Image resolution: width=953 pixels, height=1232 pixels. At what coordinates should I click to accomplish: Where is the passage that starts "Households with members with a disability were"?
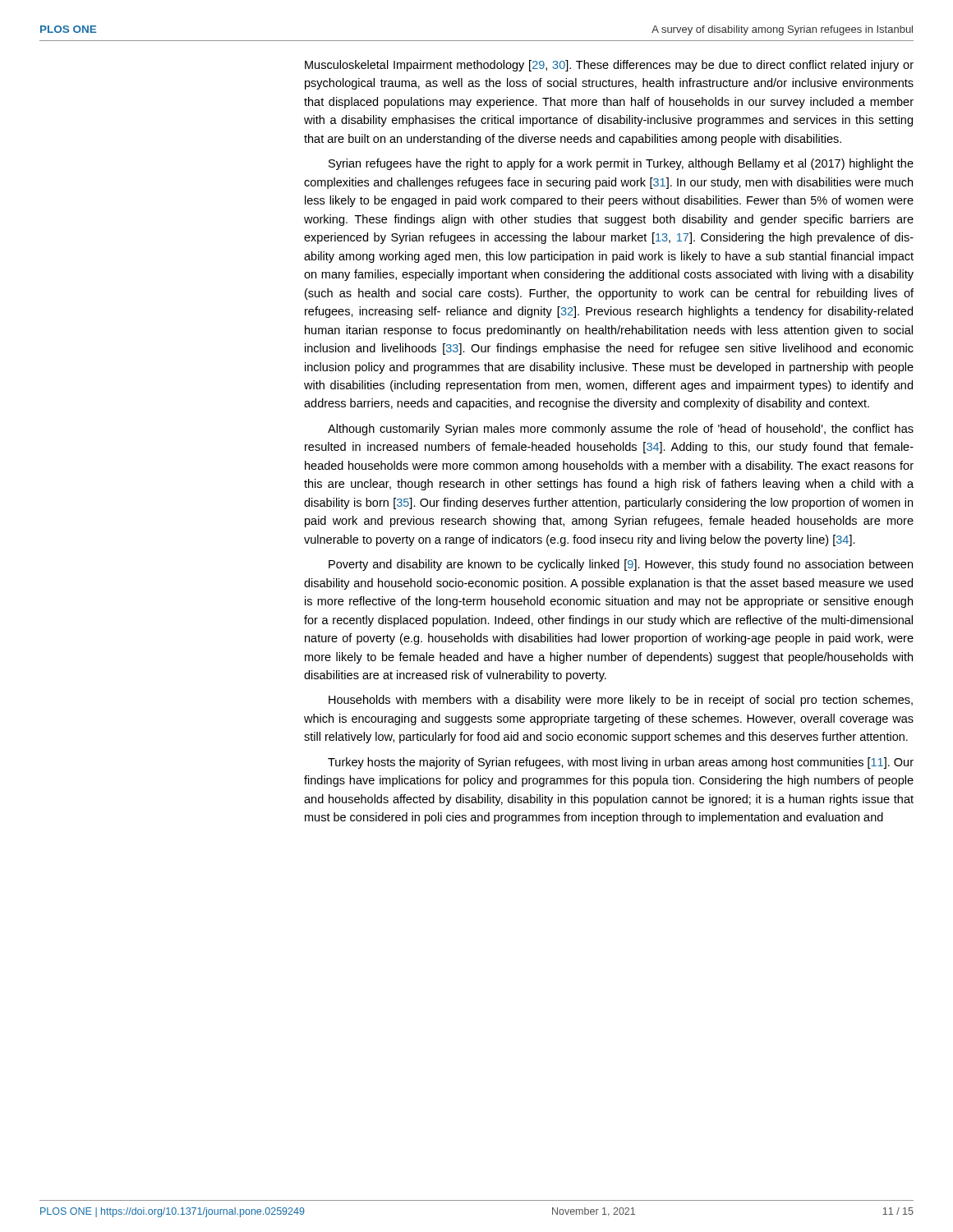pyautogui.click(x=609, y=719)
